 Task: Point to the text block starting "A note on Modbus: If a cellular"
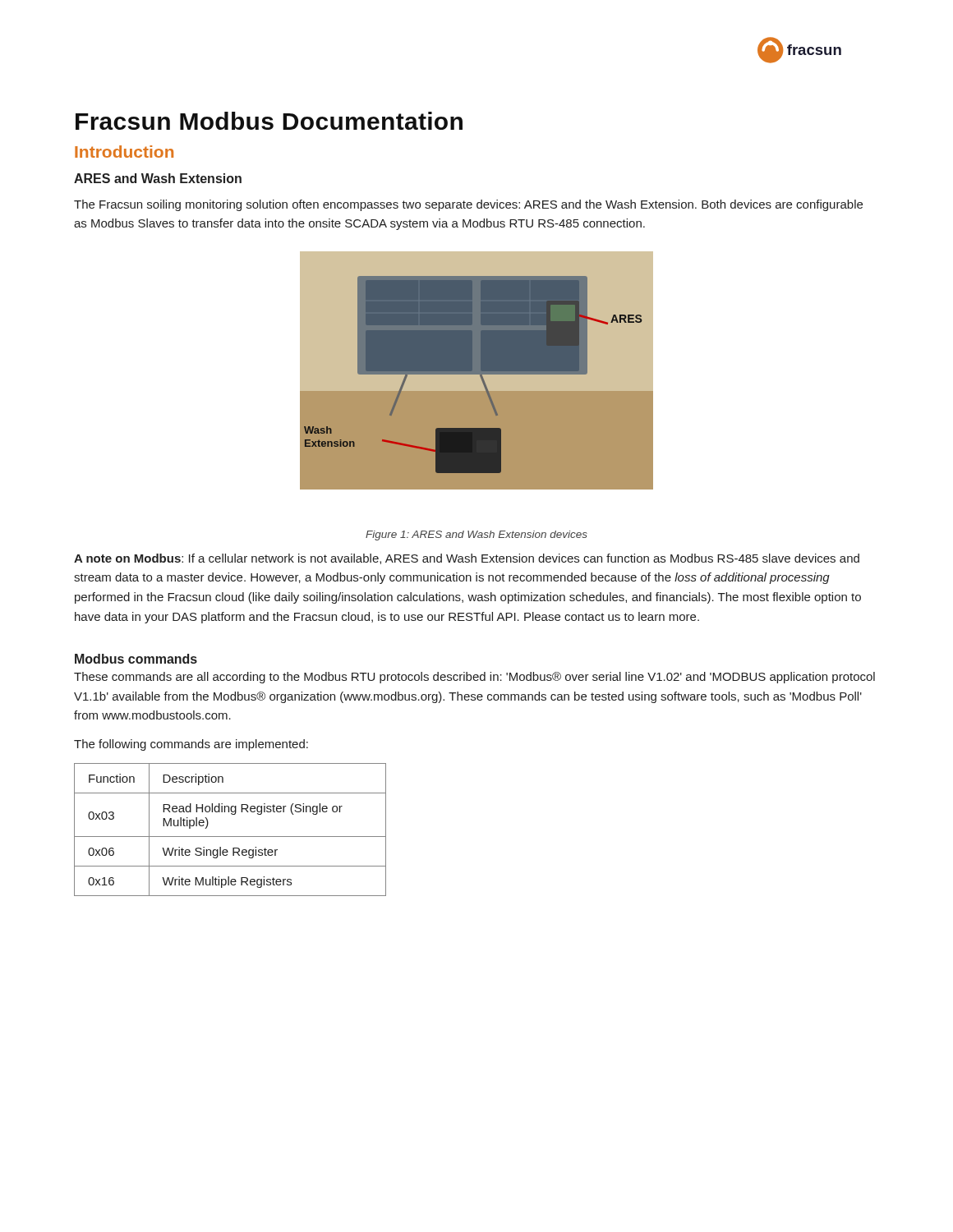pos(468,587)
